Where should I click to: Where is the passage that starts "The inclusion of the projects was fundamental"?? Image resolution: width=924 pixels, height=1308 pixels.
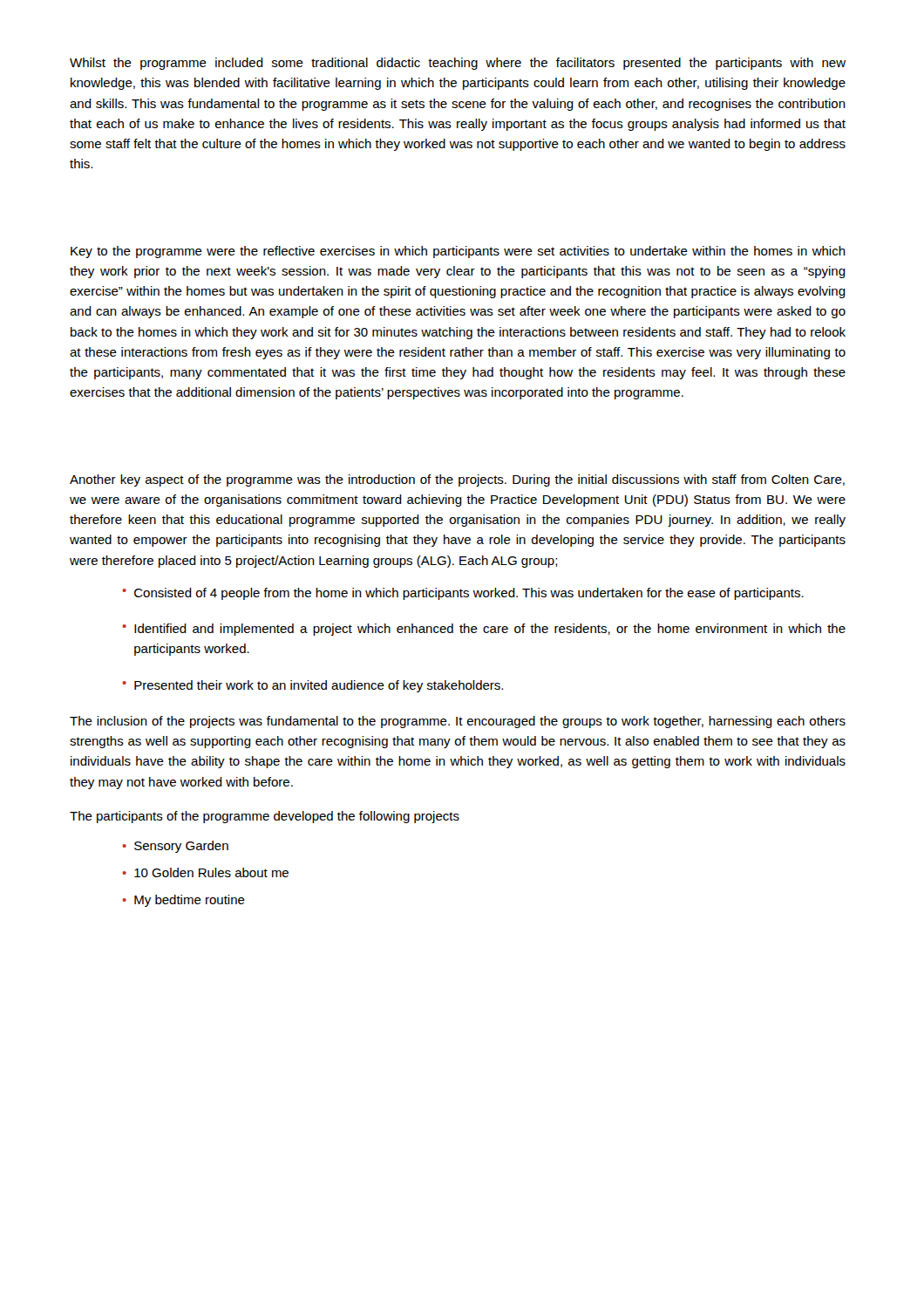pos(458,751)
